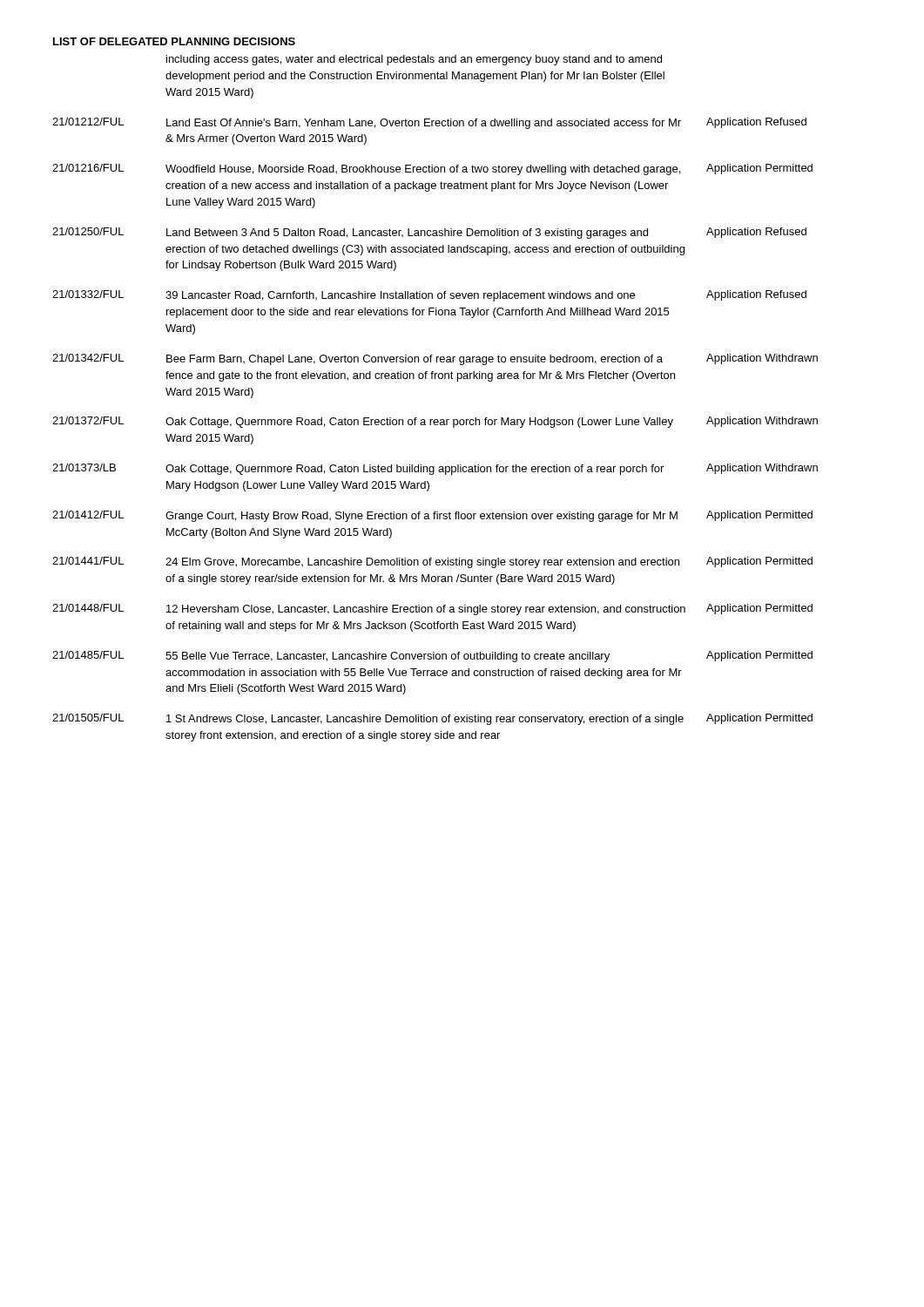Point to the block beginning "21/01448/FUL 12 Heversham Close, Lancaster, Lancashire Erection of"
The height and width of the screenshot is (1307, 924).
point(462,618)
